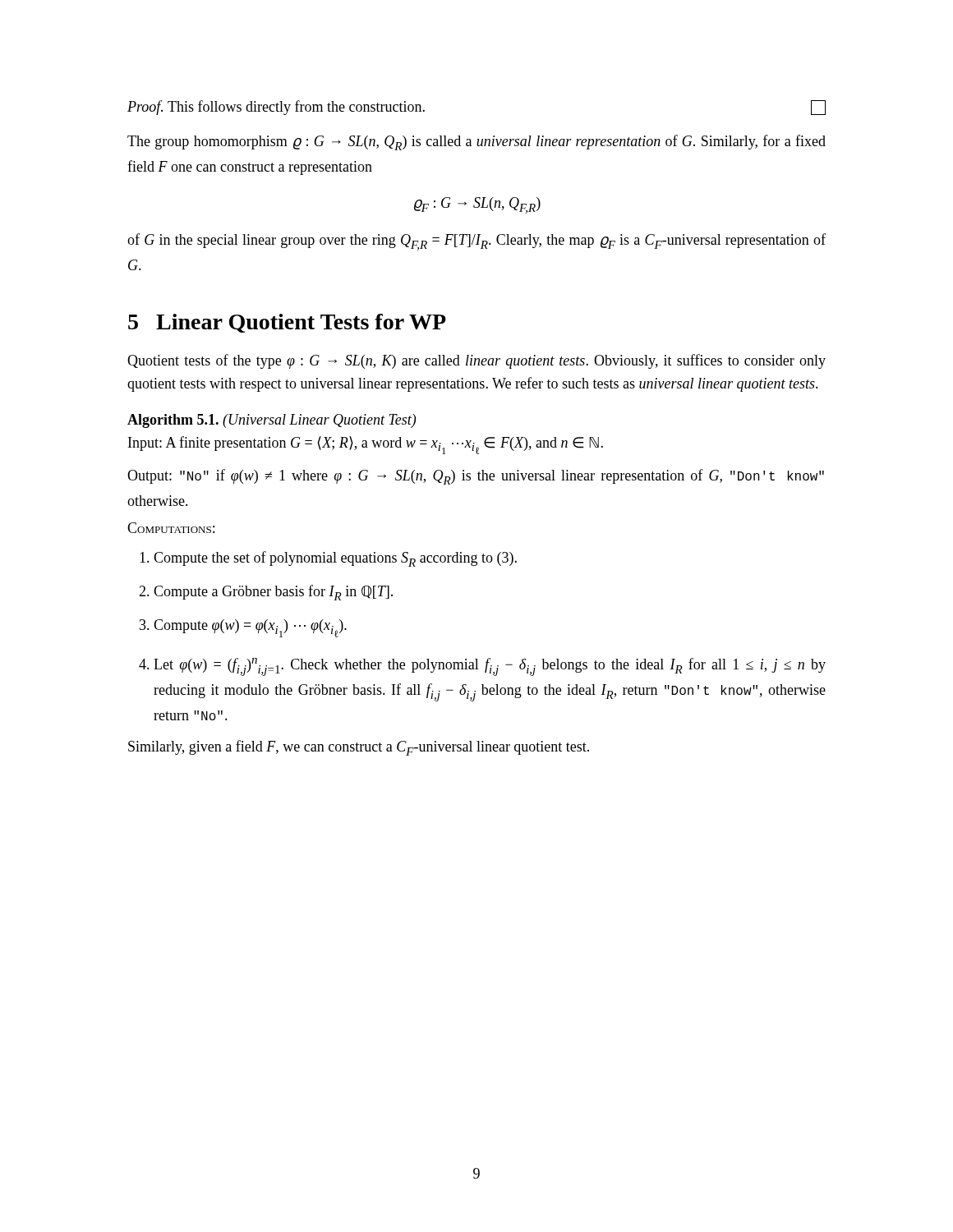
Task: Point to the block beginning "Compute the set of polynomial equations SR according"
Action: pyautogui.click(x=490, y=560)
